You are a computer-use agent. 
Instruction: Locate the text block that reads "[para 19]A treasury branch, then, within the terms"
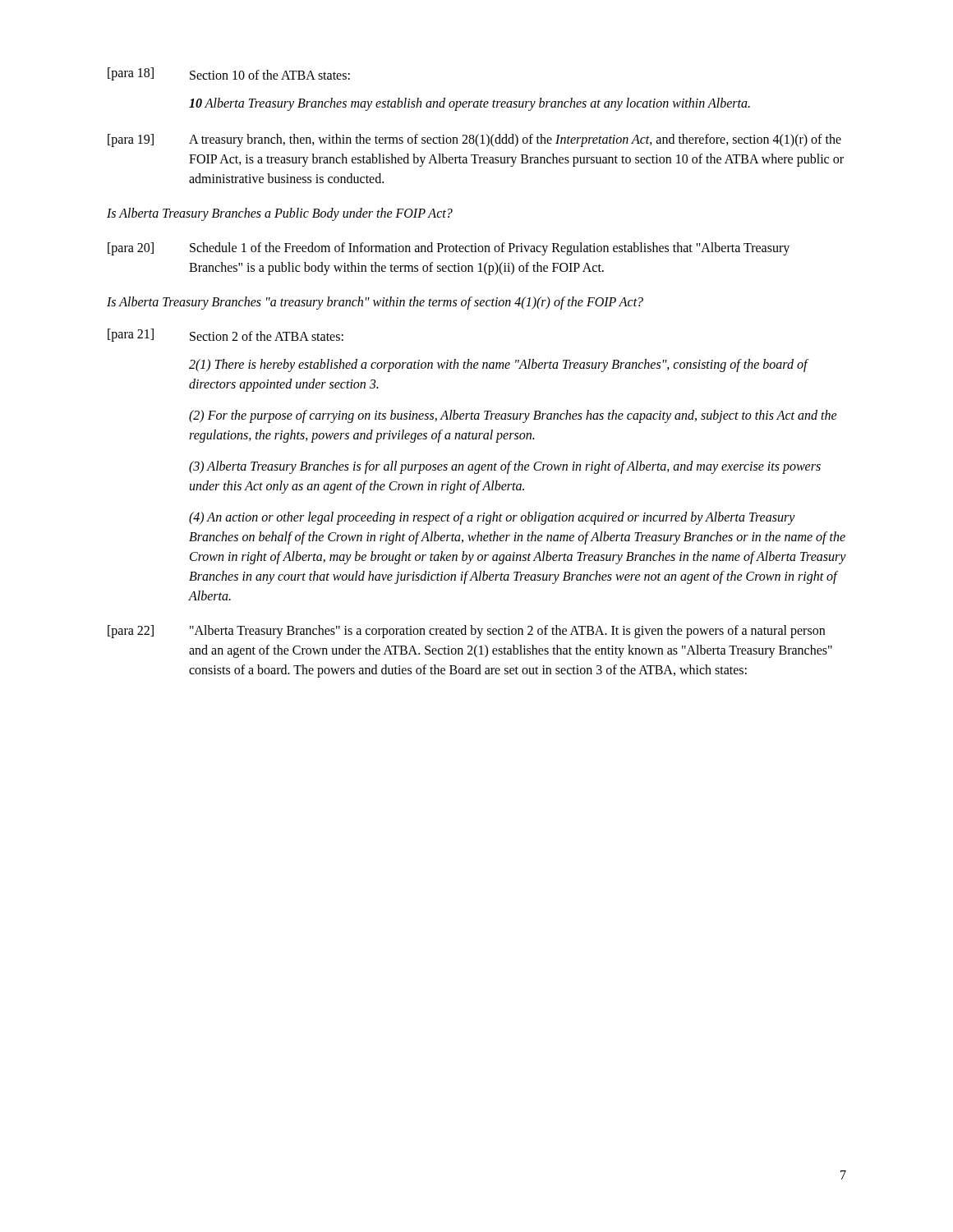[x=476, y=159]
